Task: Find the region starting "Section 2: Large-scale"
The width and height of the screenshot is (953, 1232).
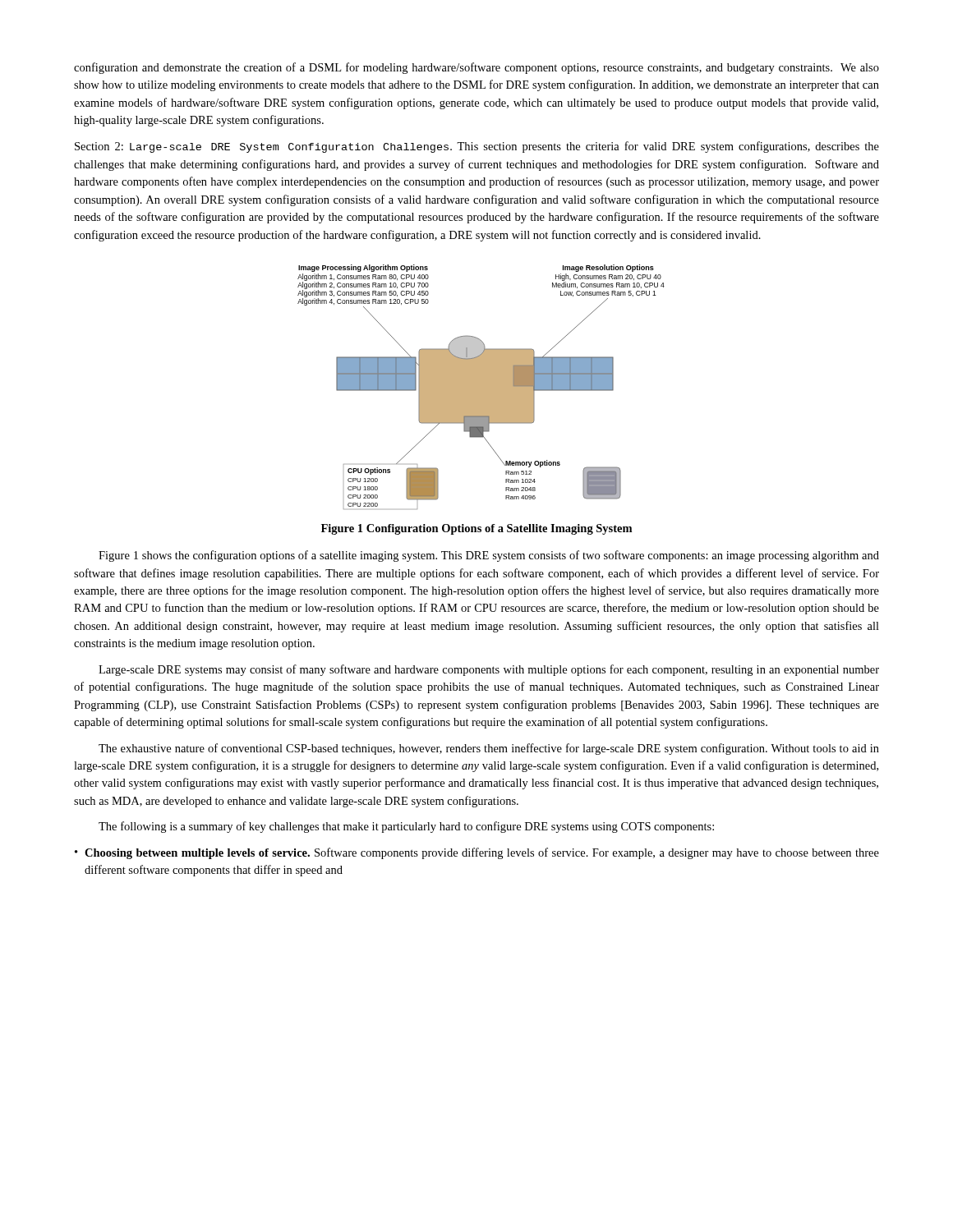Action: point(476,191)
